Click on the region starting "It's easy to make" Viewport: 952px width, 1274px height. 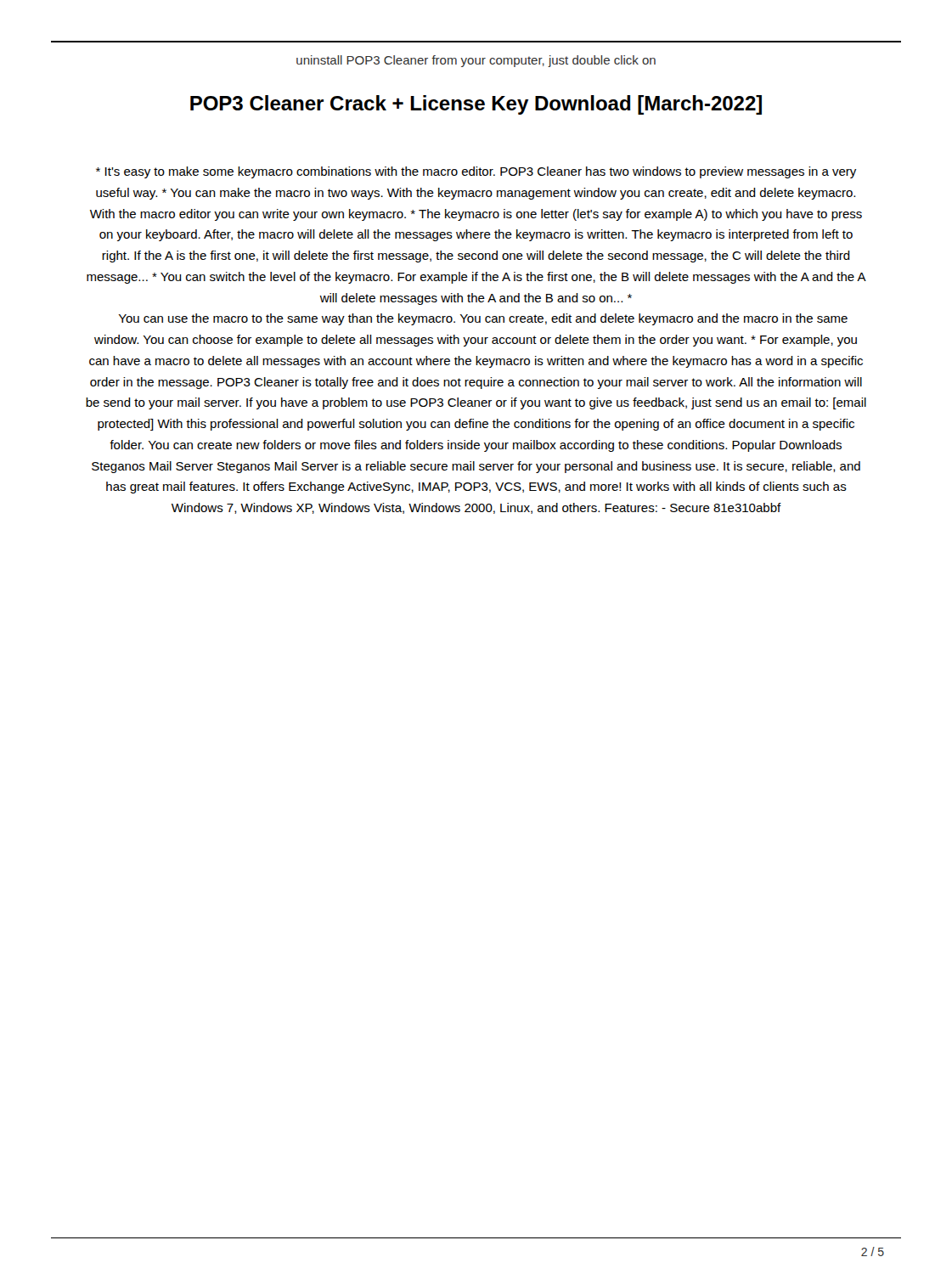(476, 339)
